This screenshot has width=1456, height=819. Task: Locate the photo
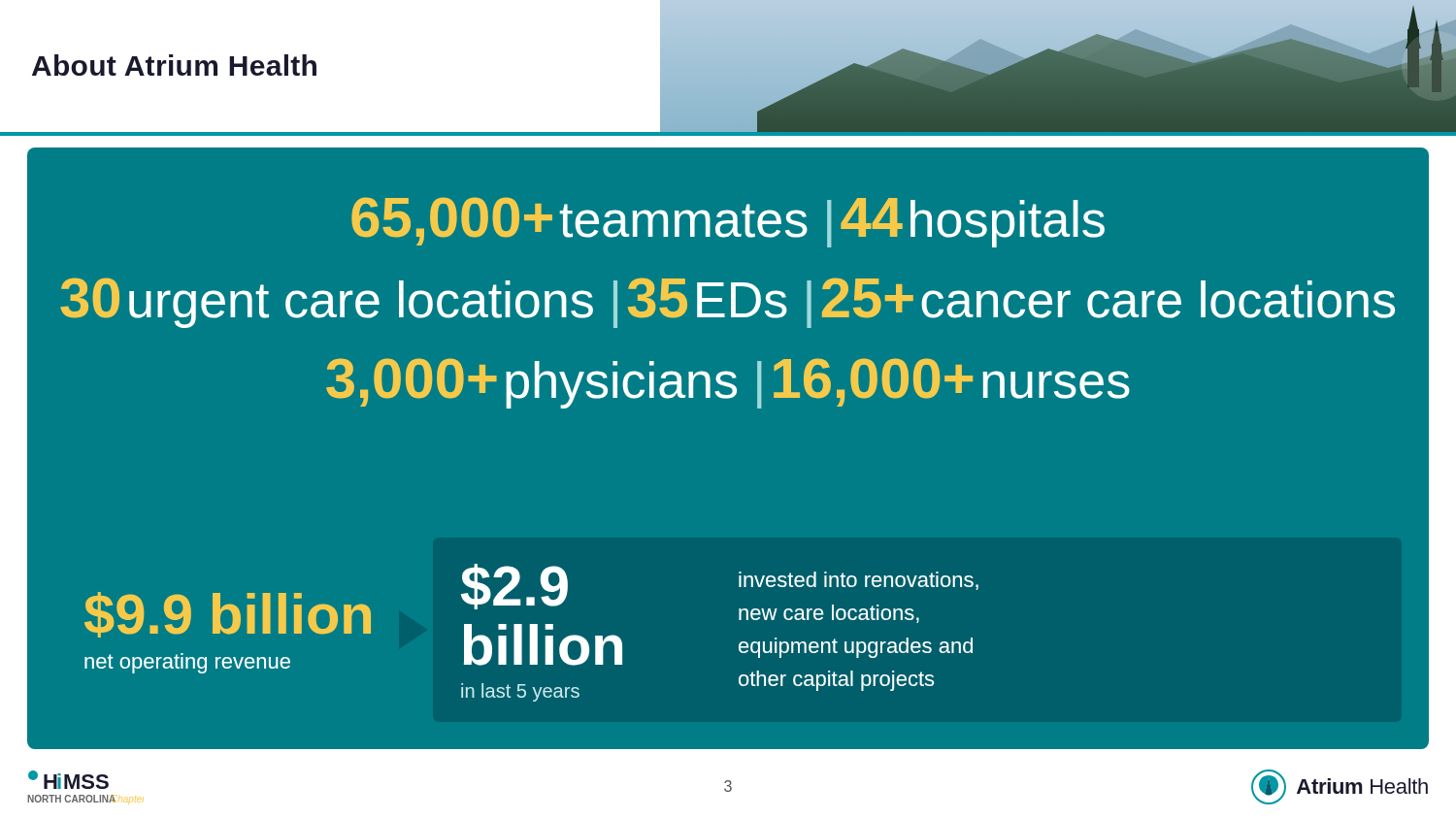click(x=1034, y=66)
